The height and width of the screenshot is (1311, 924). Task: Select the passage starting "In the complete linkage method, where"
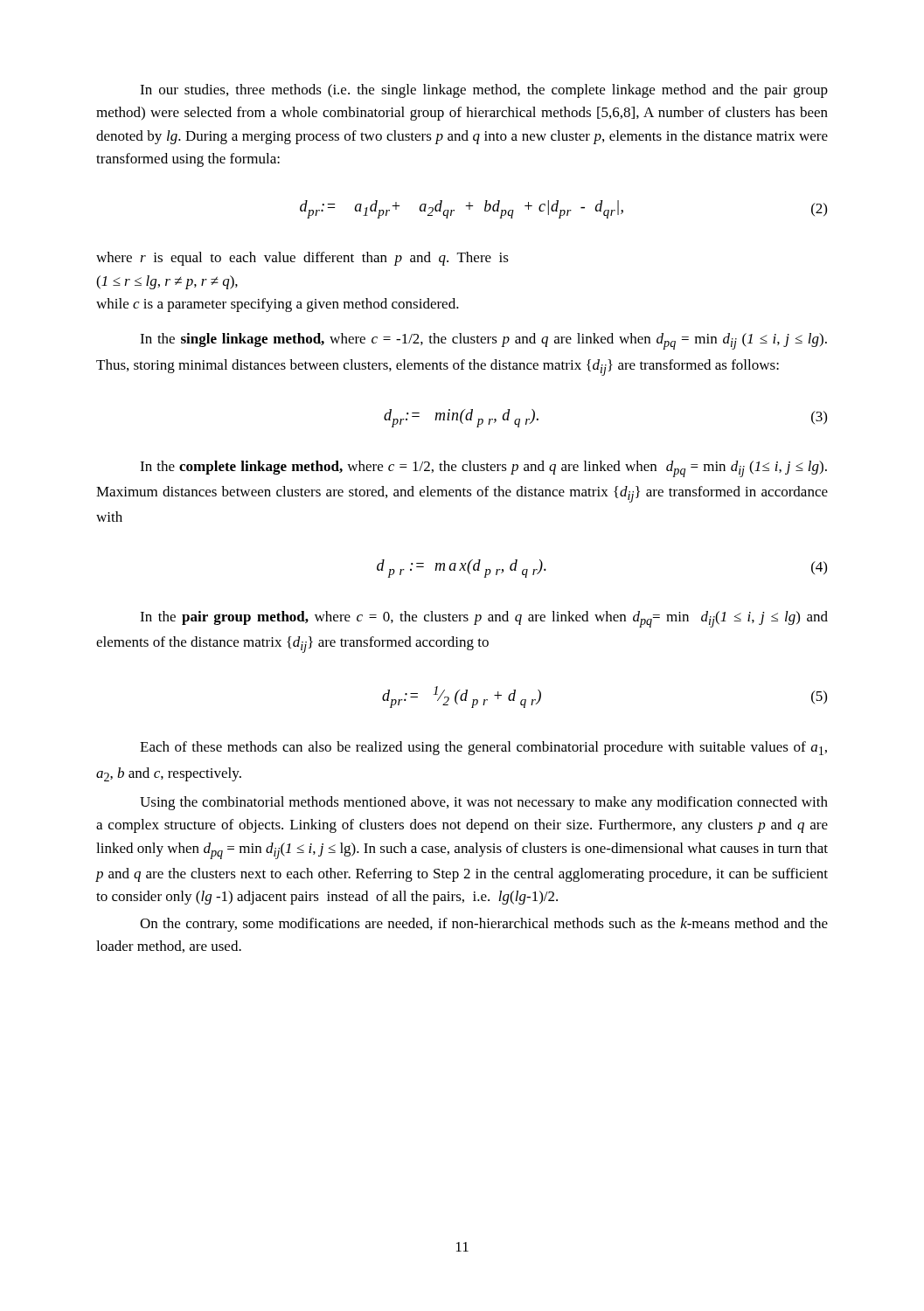[462, 492]
